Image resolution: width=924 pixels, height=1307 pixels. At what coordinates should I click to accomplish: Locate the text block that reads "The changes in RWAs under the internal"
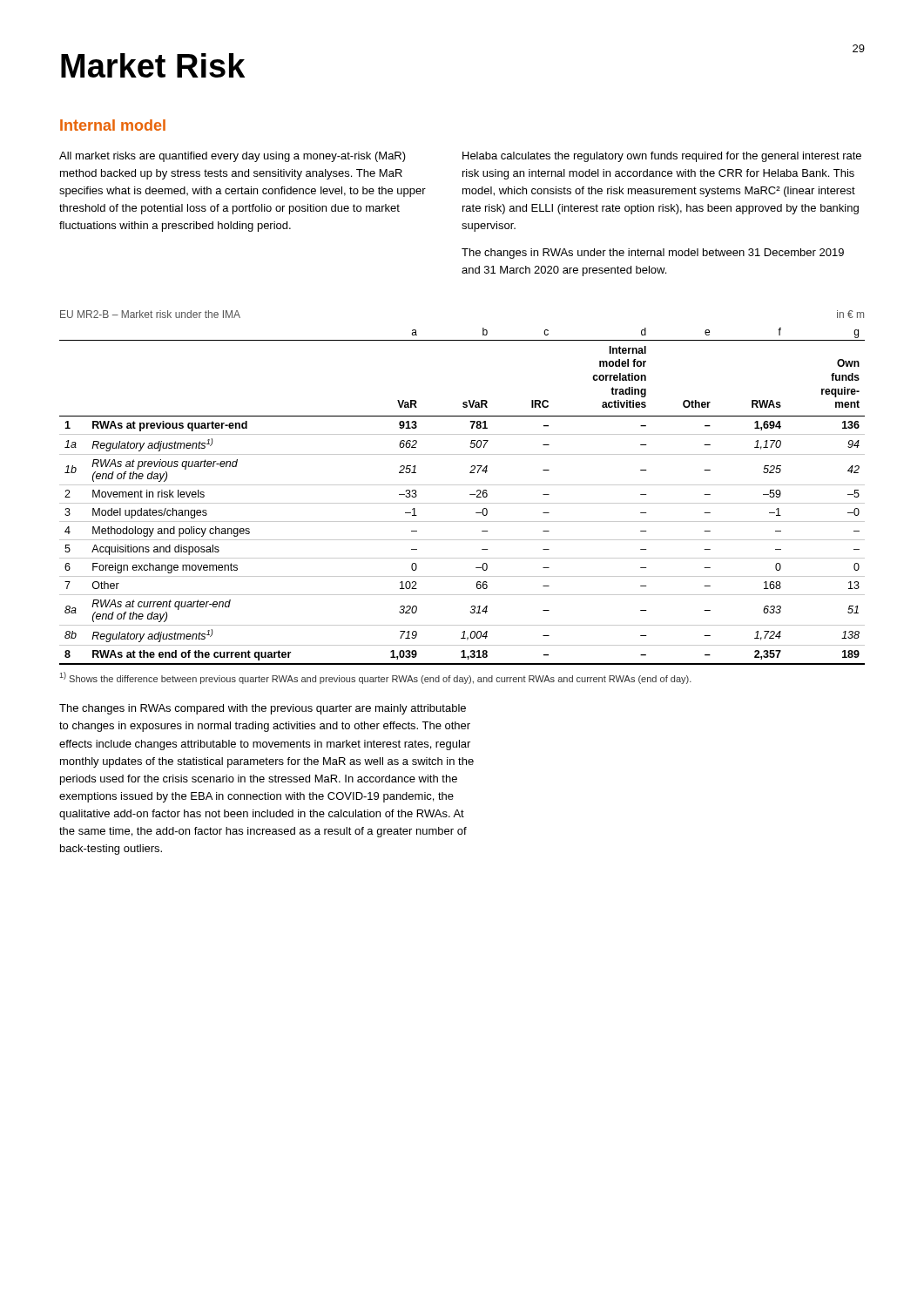point(663,261)
